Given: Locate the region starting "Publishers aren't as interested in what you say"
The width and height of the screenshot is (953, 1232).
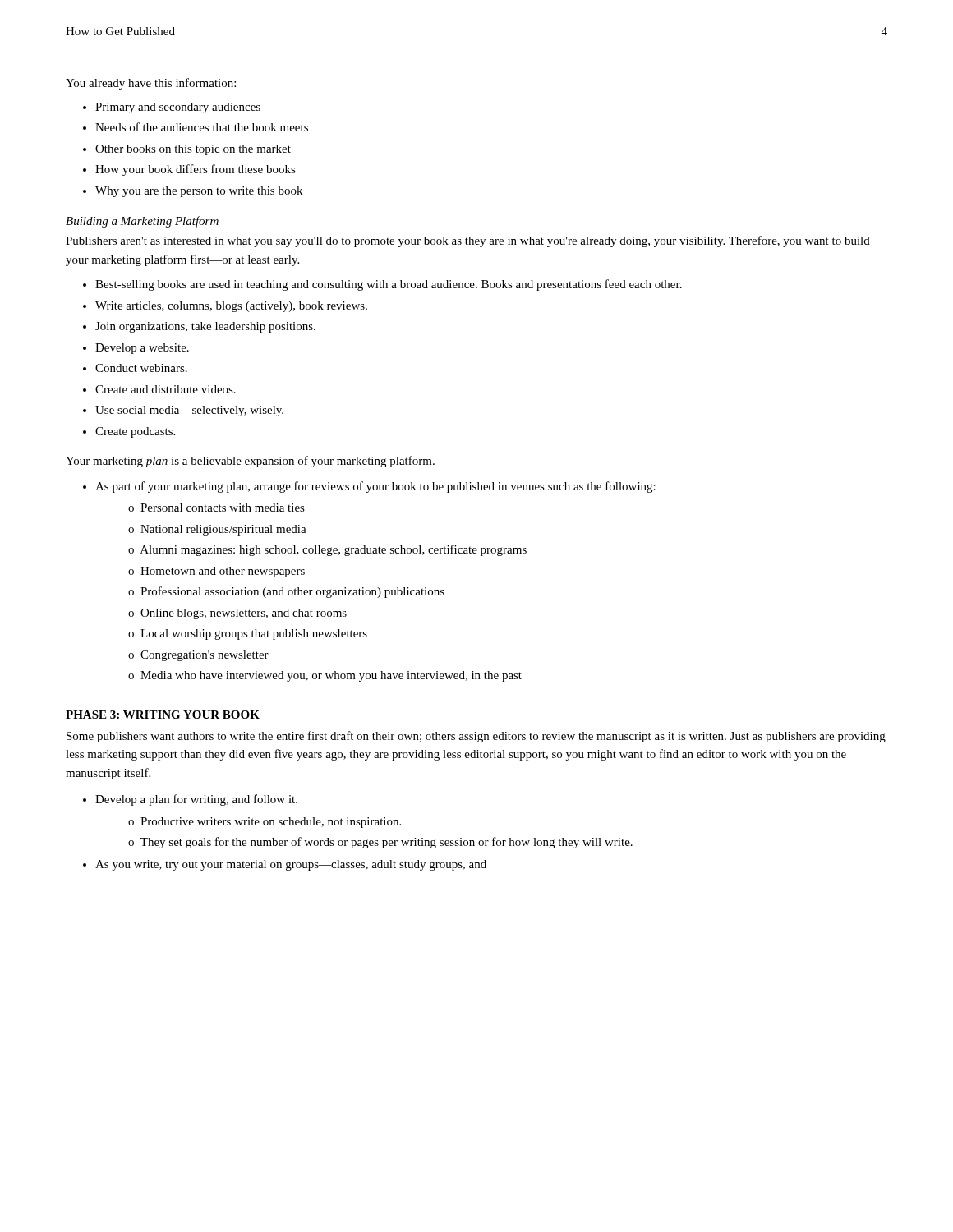Looking at the screenshot, I should (468, 250).
